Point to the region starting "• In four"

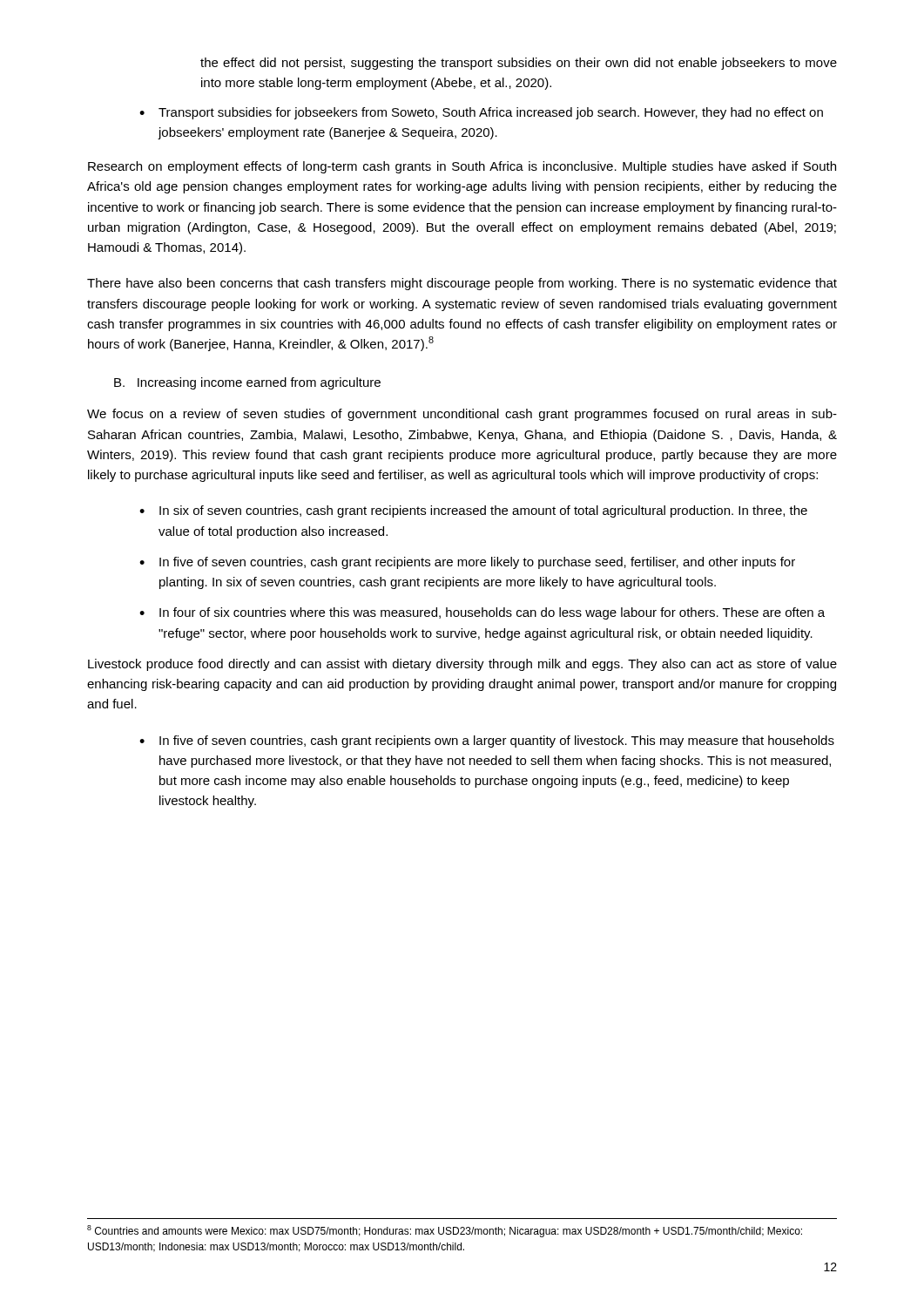coord(488,623)
